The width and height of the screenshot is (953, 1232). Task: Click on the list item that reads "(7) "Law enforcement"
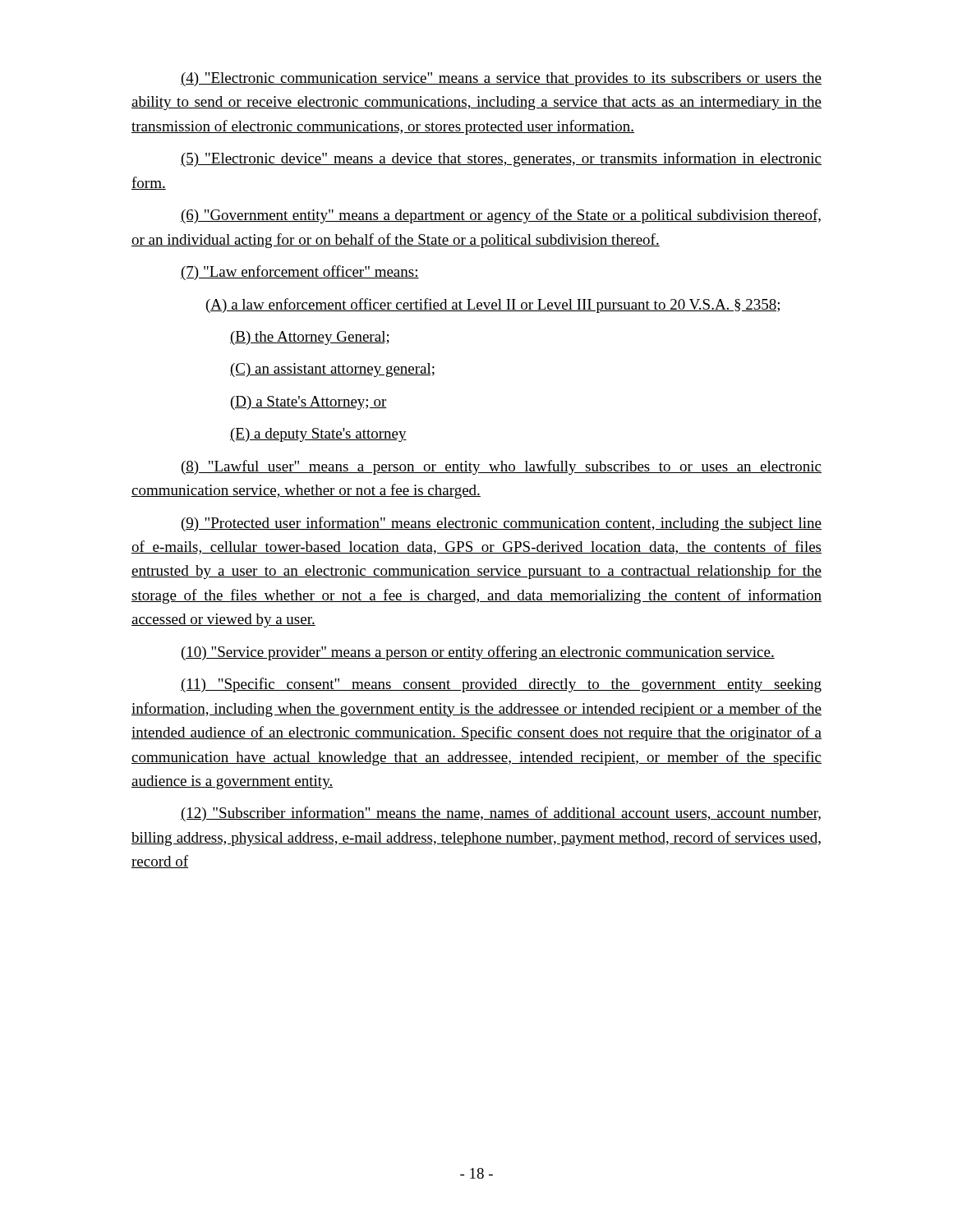(x=300, y=273)
